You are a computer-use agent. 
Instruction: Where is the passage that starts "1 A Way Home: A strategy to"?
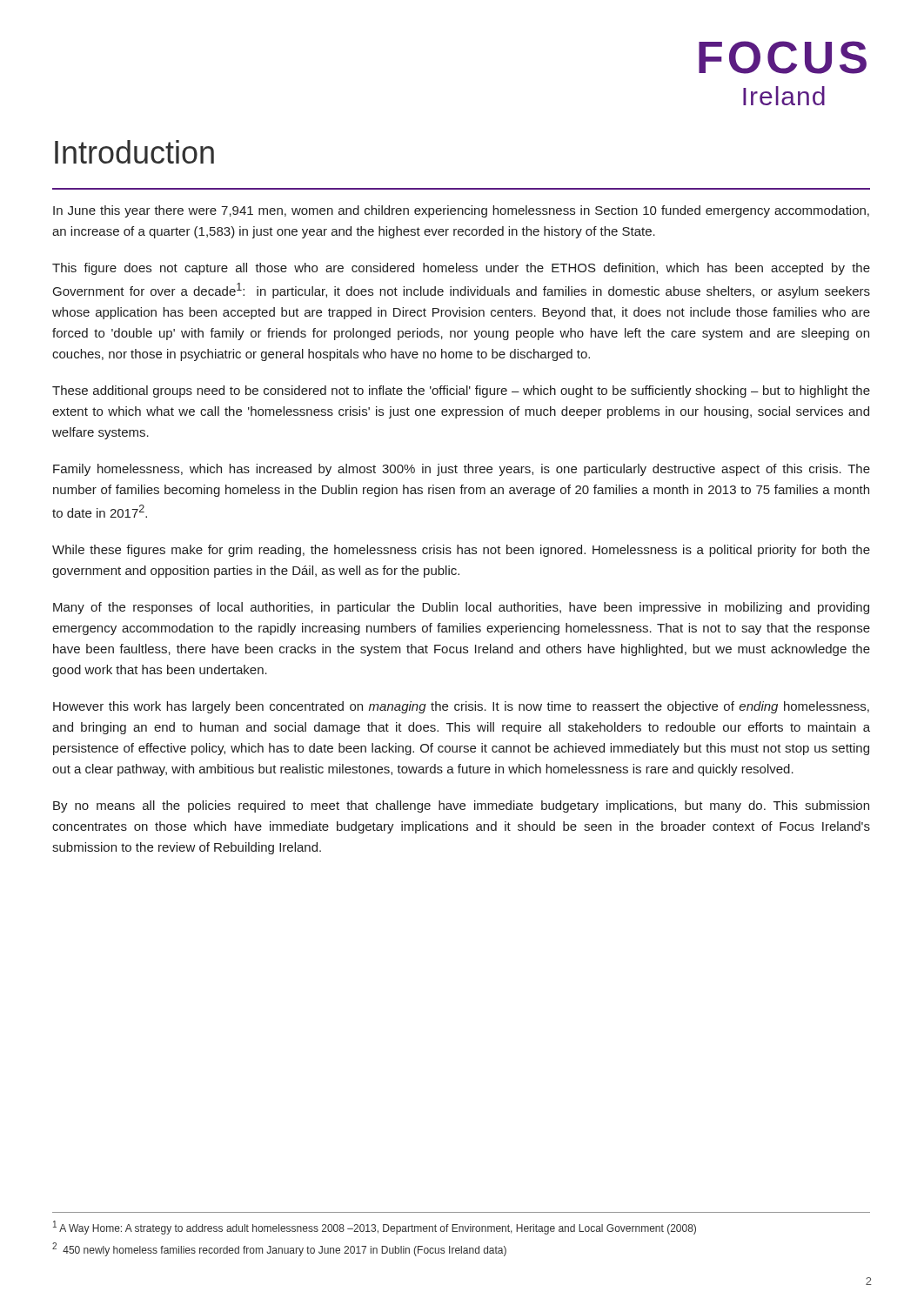click(374, 1227)
